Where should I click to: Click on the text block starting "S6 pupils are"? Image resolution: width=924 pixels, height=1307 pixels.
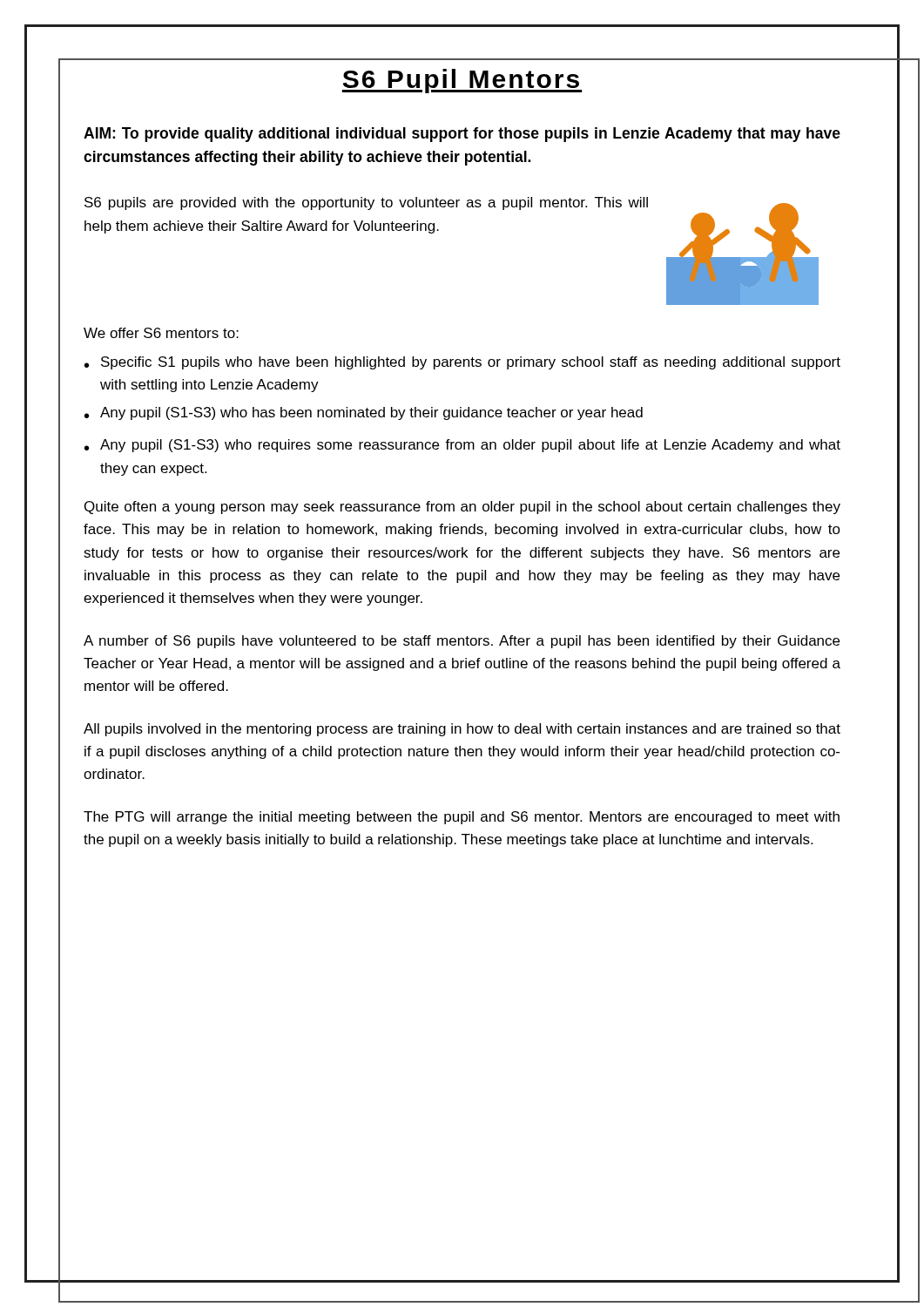(x=366, y=214)
